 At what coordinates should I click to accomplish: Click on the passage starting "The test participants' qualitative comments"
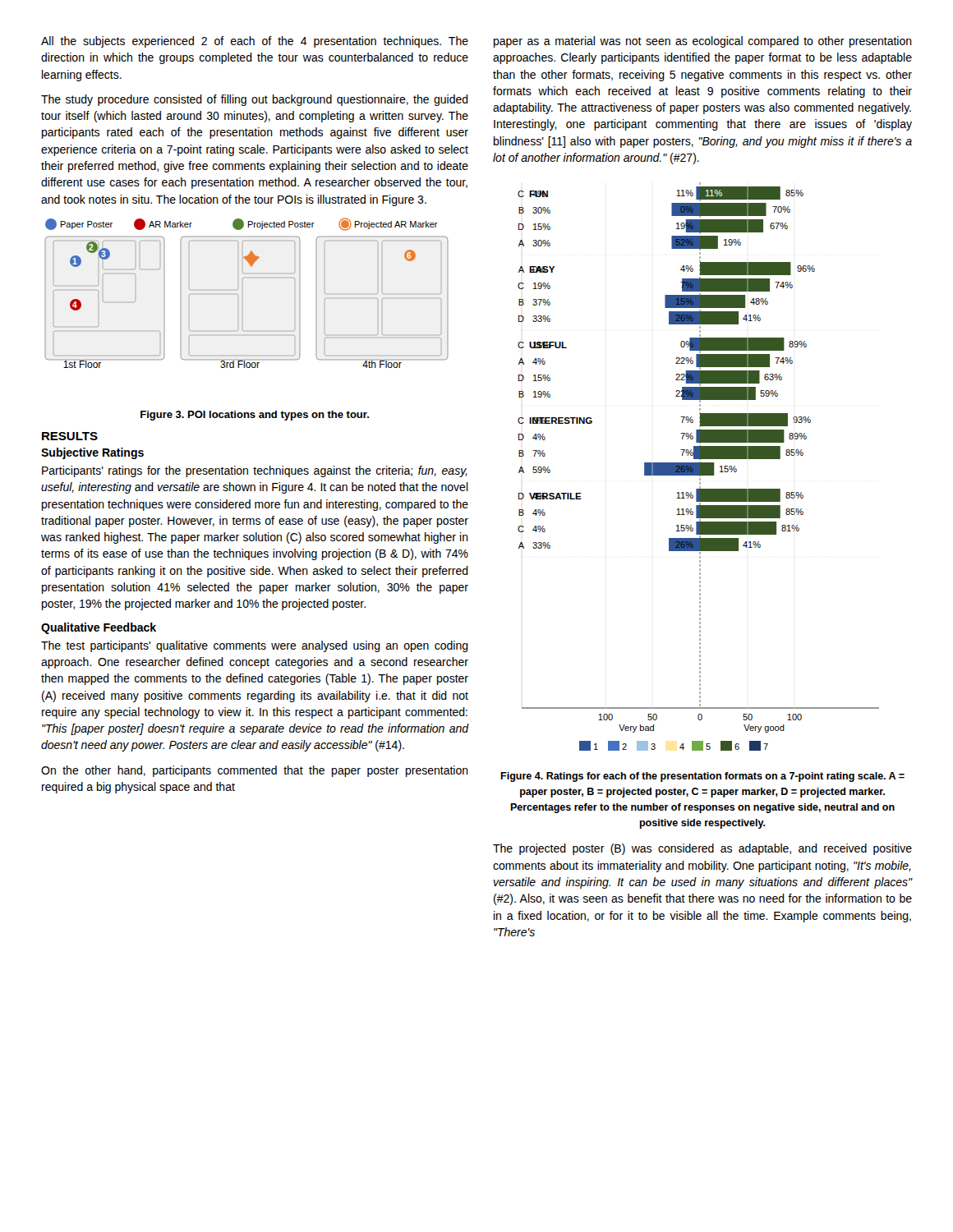(x=255, y=695)
